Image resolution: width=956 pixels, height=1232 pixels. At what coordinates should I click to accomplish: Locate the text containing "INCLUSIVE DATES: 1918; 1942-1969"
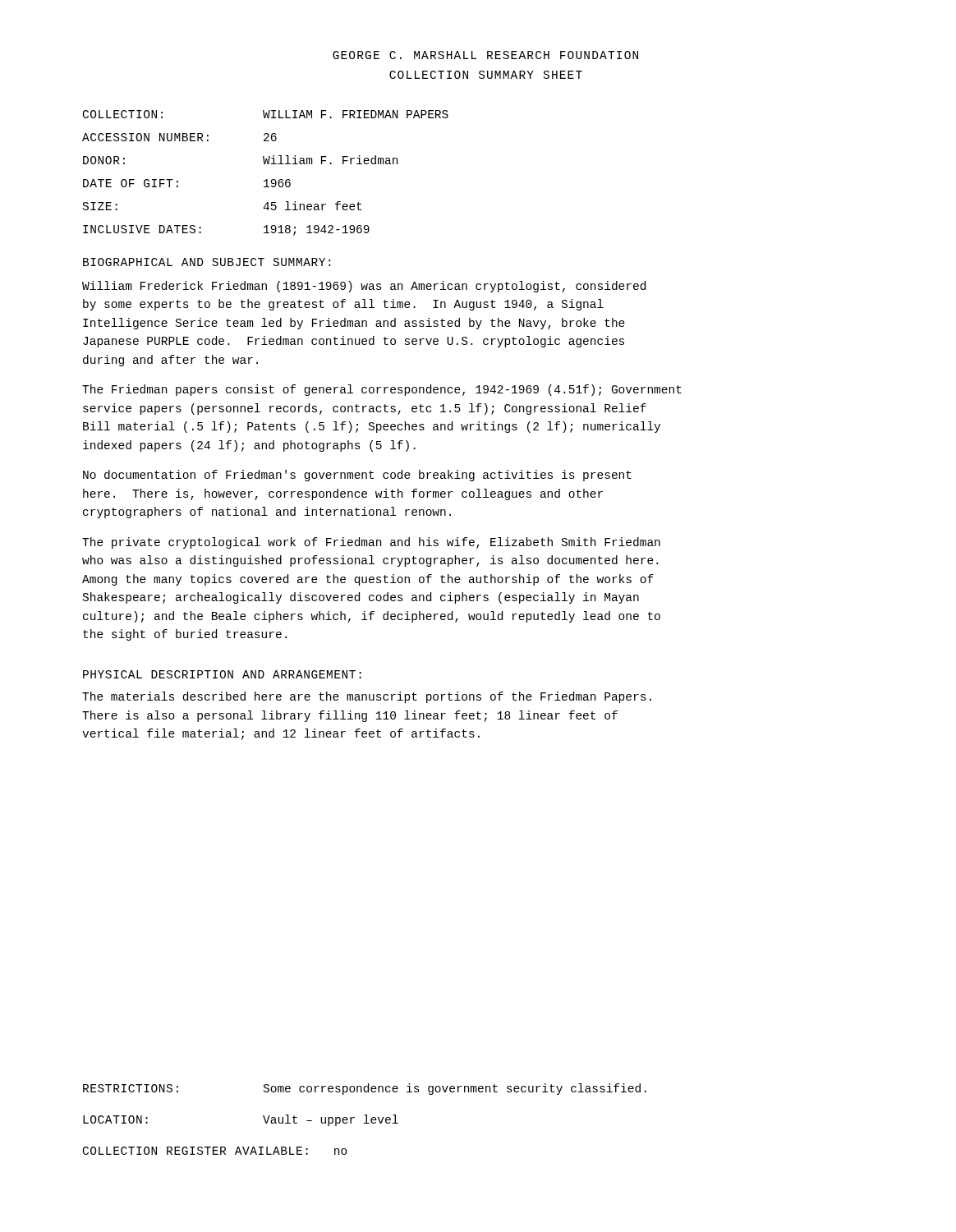[138, 230]
